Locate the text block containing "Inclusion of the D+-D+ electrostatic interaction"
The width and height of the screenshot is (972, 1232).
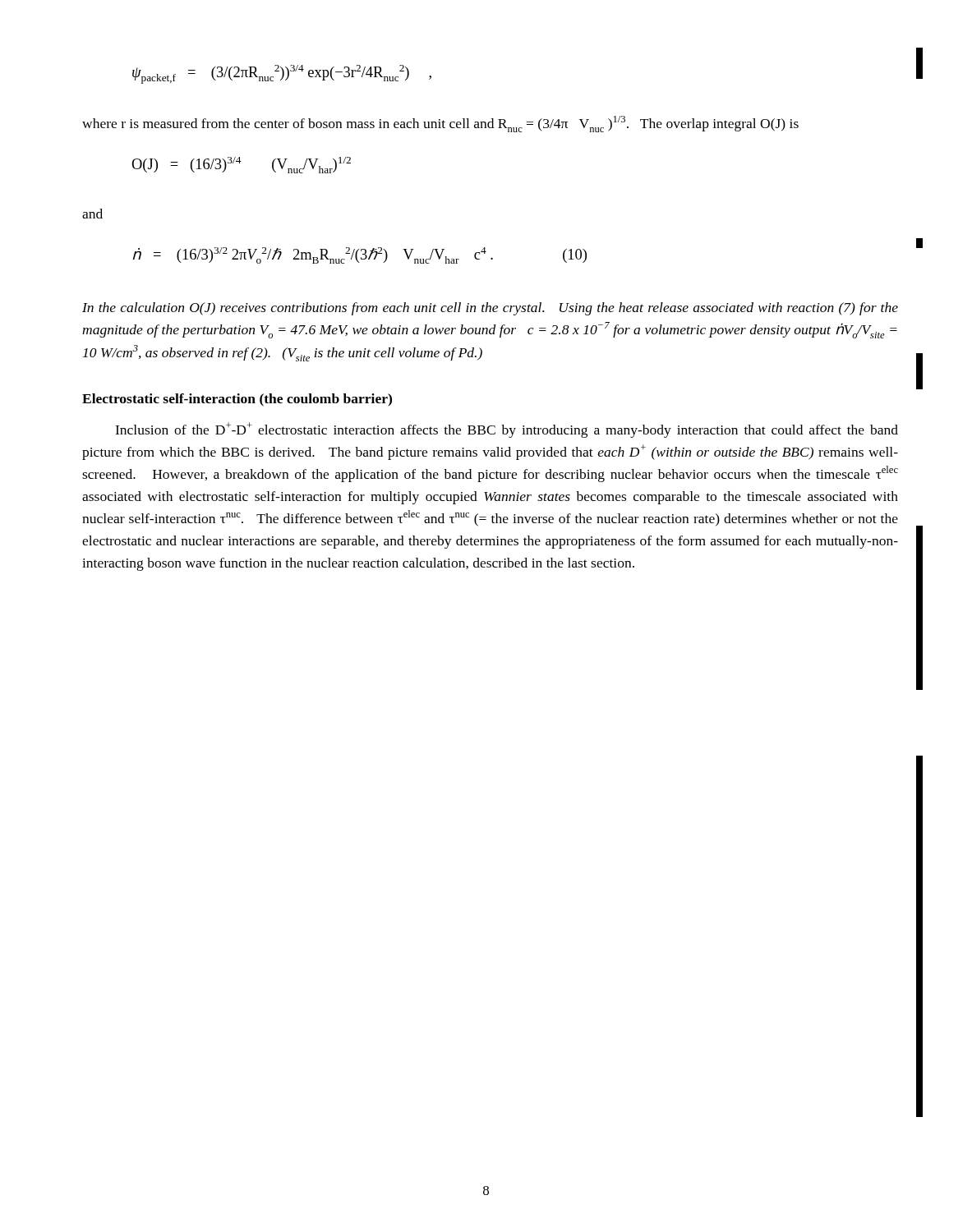click(x=490, y=495)
